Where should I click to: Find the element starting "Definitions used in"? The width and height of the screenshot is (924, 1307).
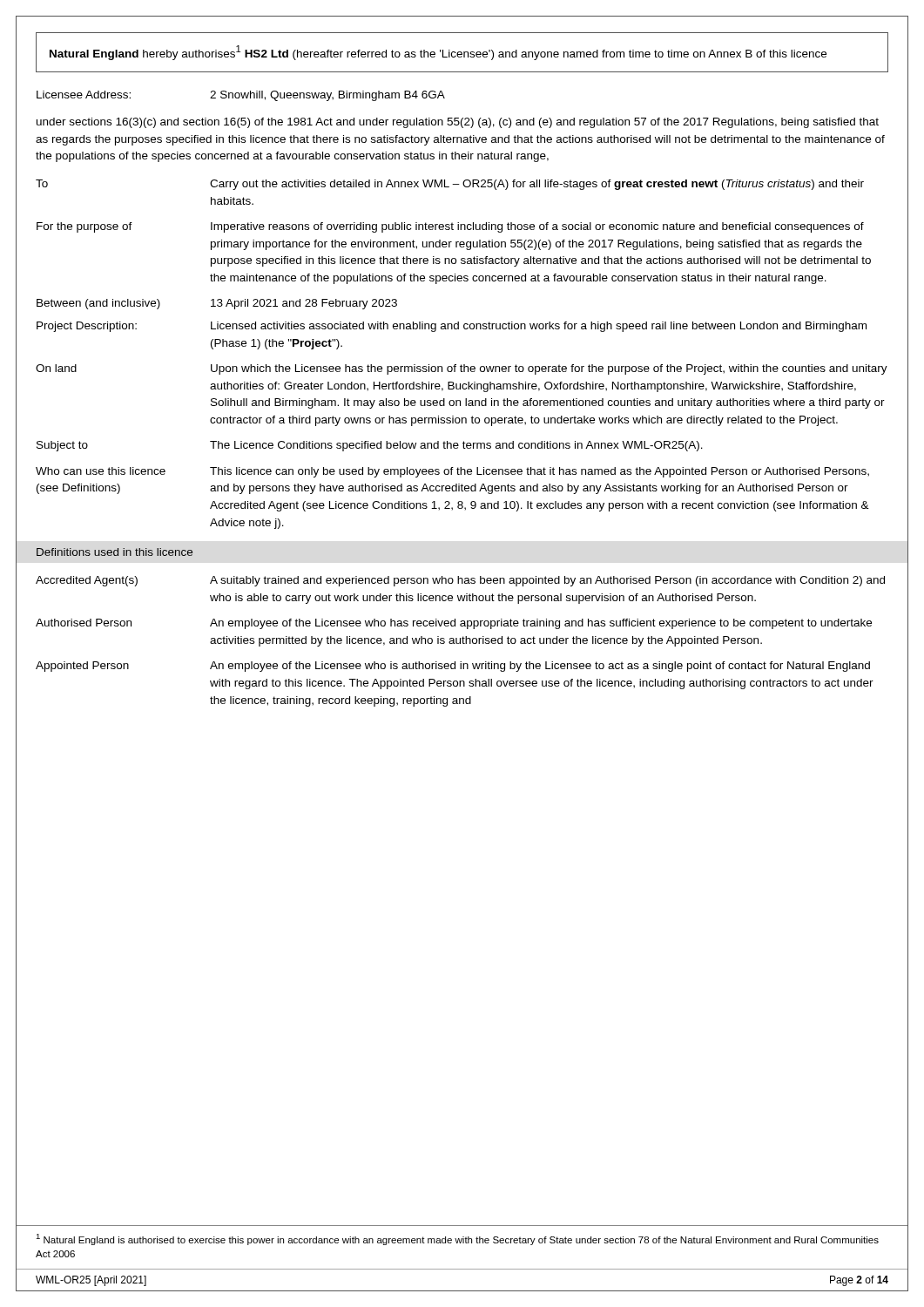click(x=114, y=552)
